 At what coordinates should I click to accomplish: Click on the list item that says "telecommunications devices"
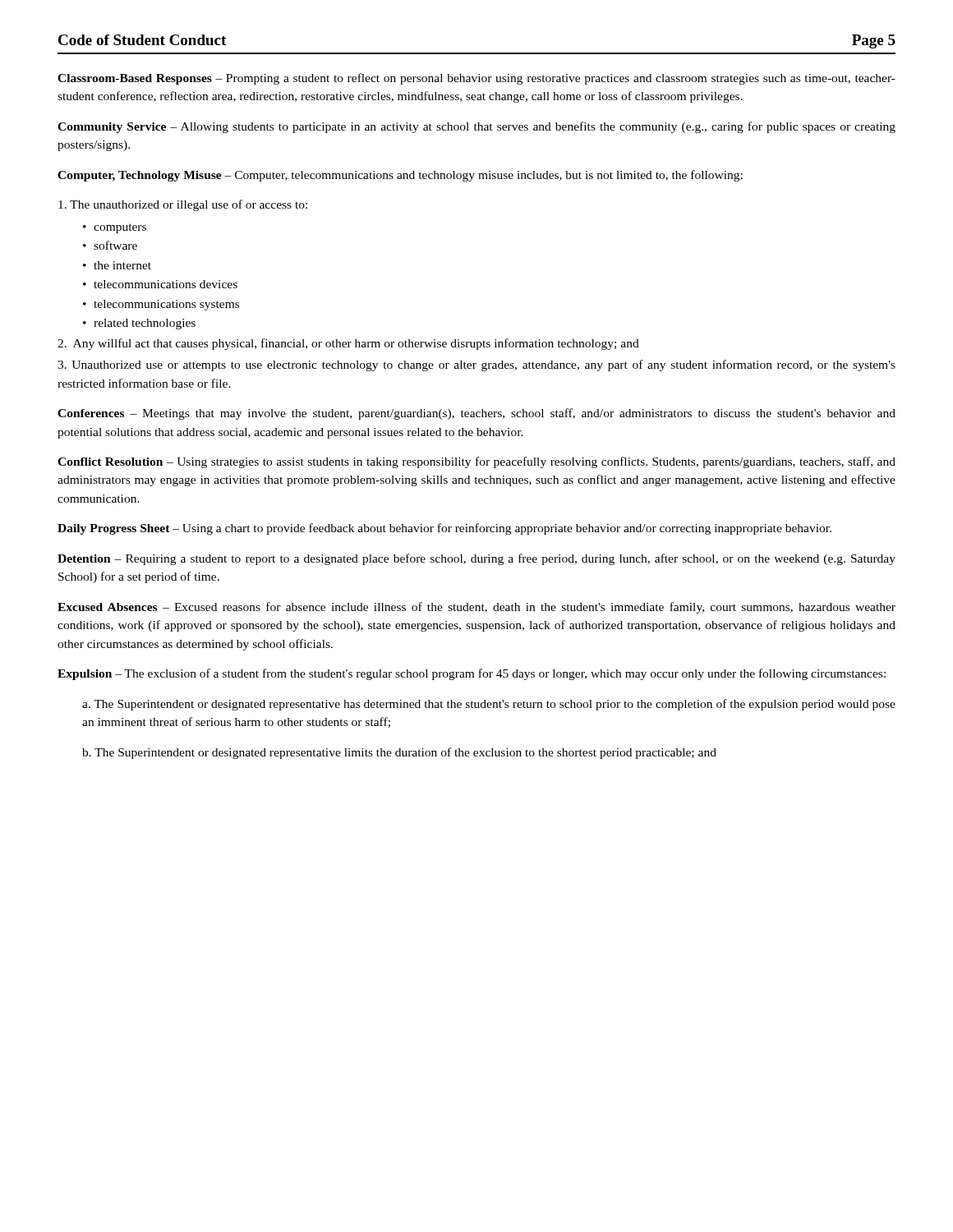coord(166,284)
